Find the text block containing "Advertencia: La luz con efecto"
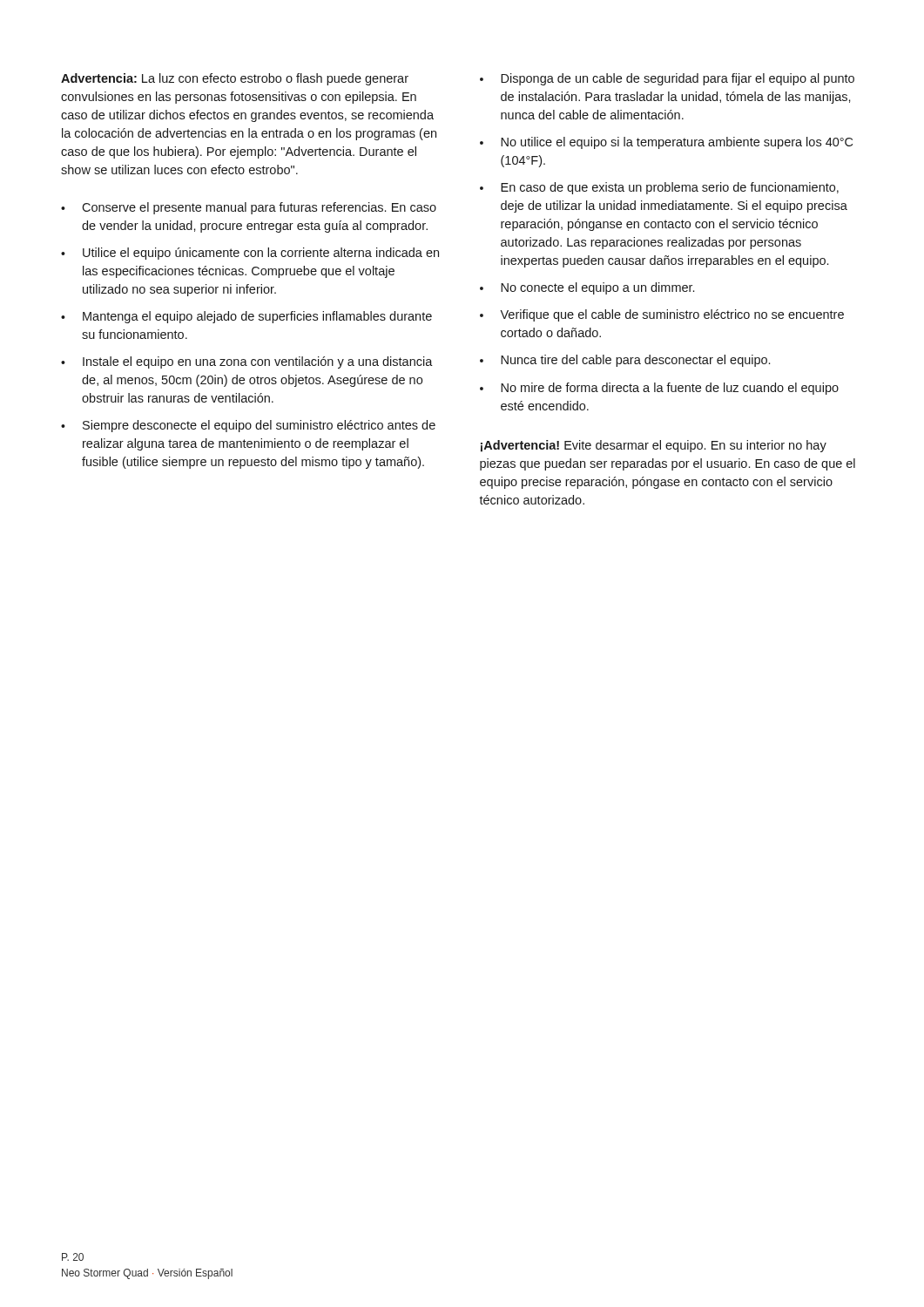Viewport: 924px width, 1307px height. coord(249,124)
